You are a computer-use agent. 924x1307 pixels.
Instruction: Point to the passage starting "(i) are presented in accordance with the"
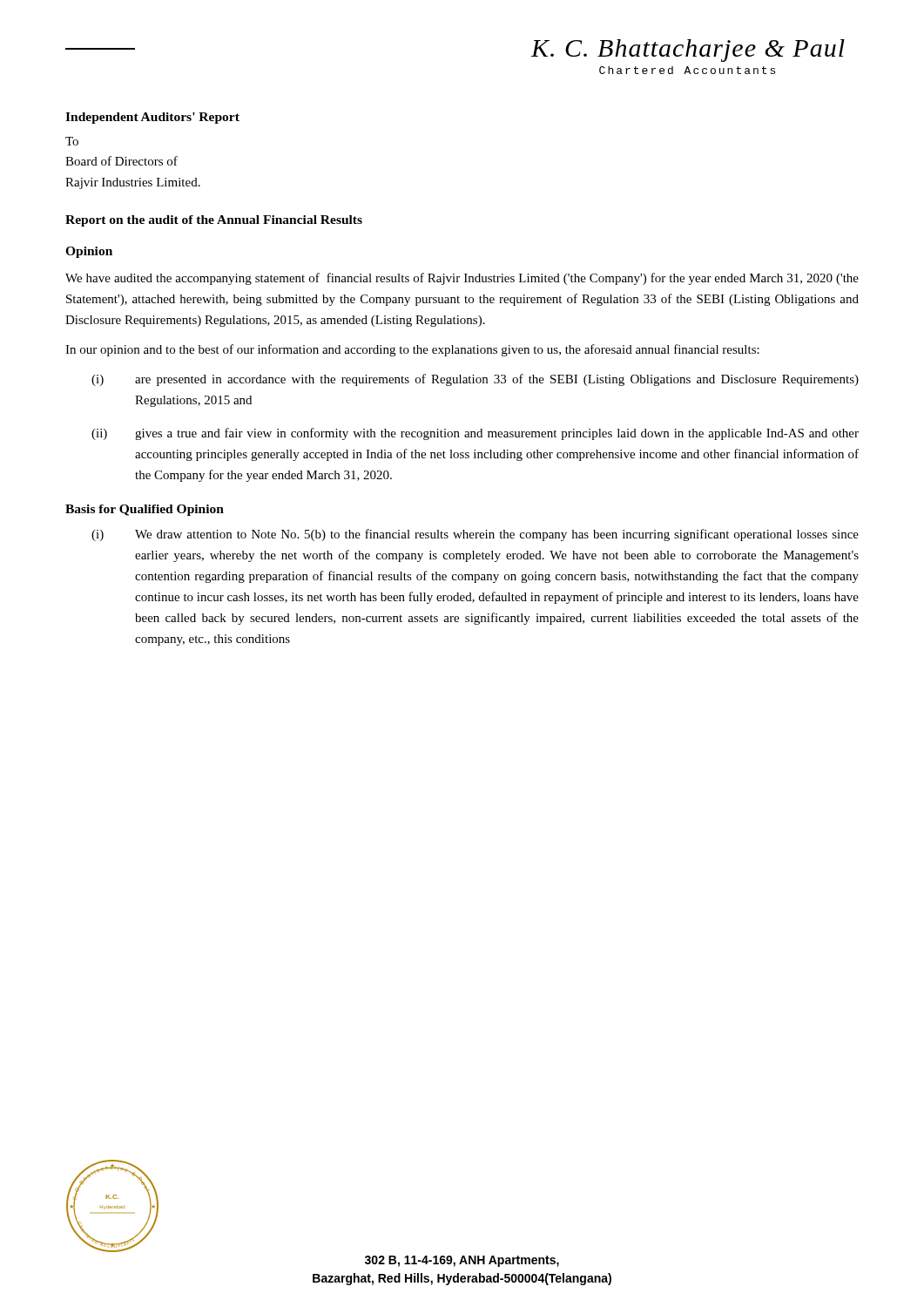[x=475, y=389]
